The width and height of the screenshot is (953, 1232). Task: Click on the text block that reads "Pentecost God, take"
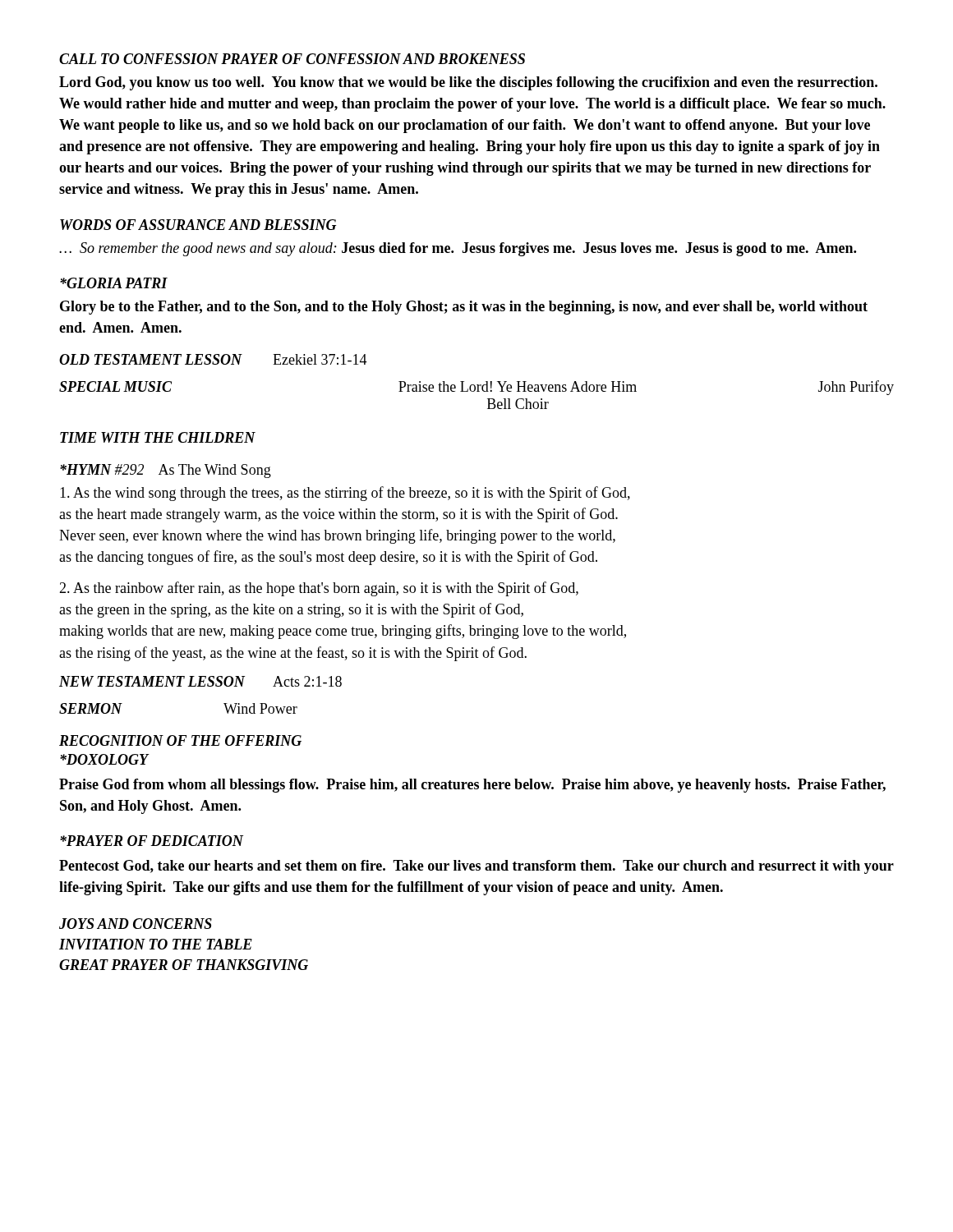point(476,876)
